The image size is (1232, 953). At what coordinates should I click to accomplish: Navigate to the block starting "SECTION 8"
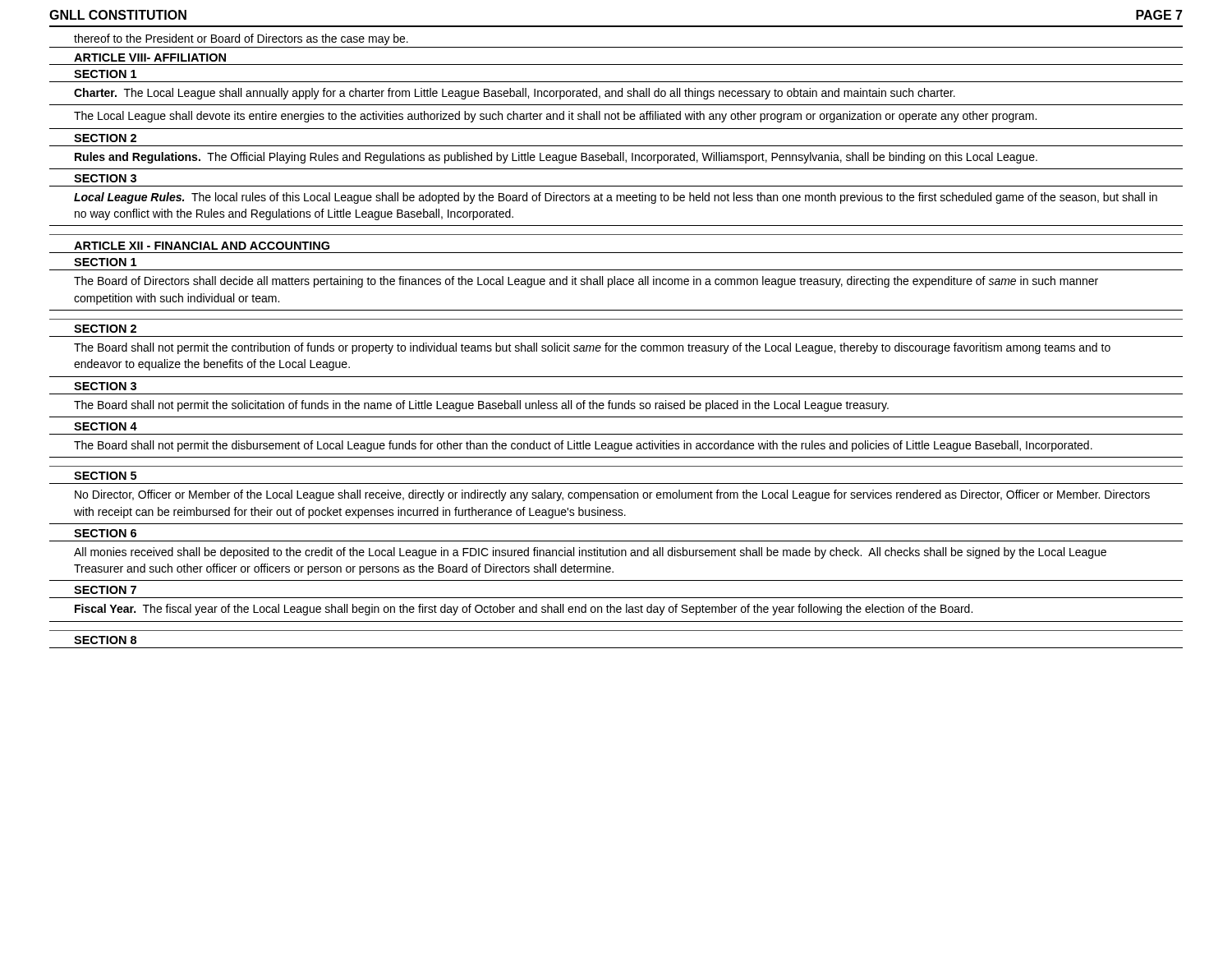(x=105, y=640)
